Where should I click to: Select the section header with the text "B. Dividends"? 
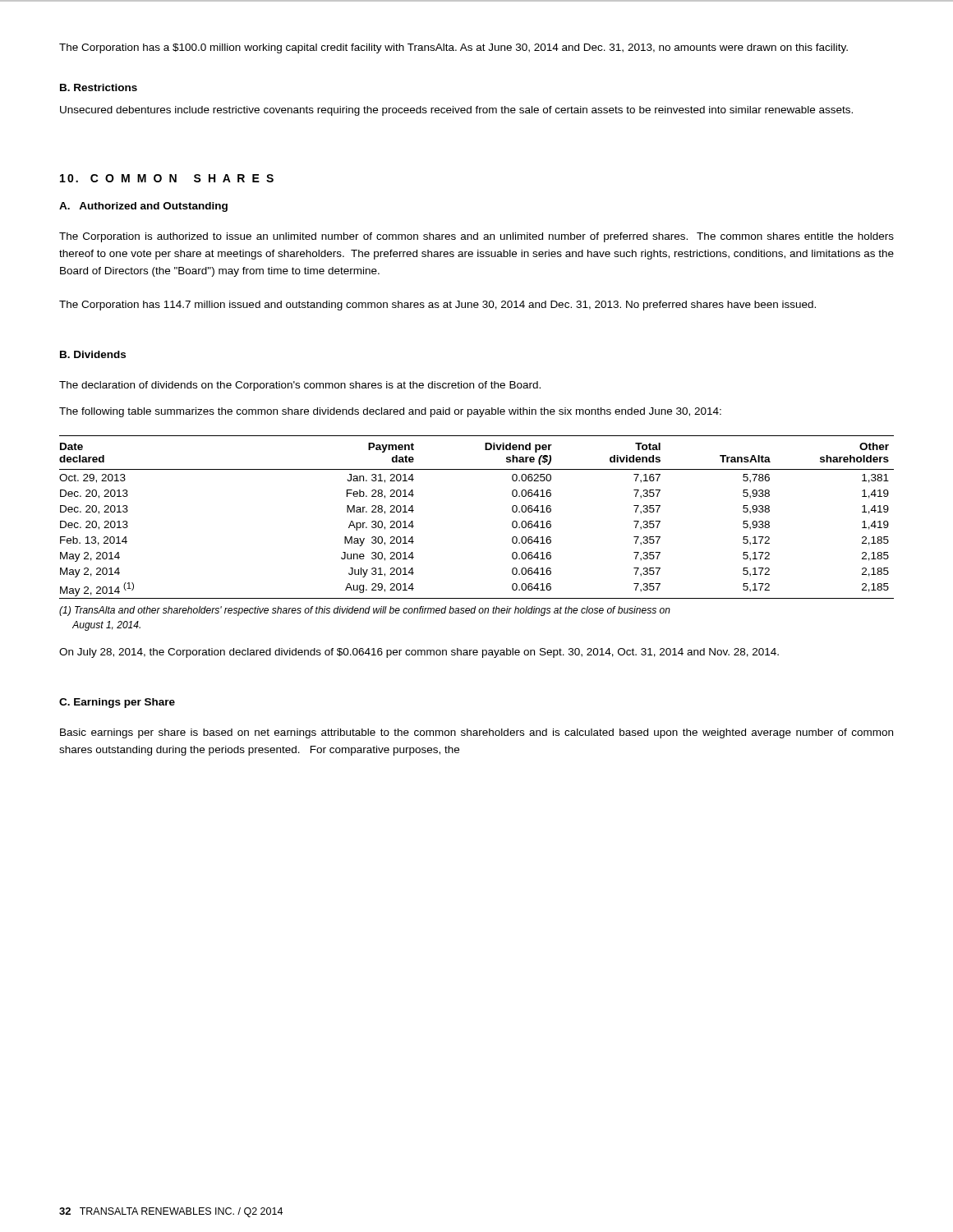coord(93,354)
